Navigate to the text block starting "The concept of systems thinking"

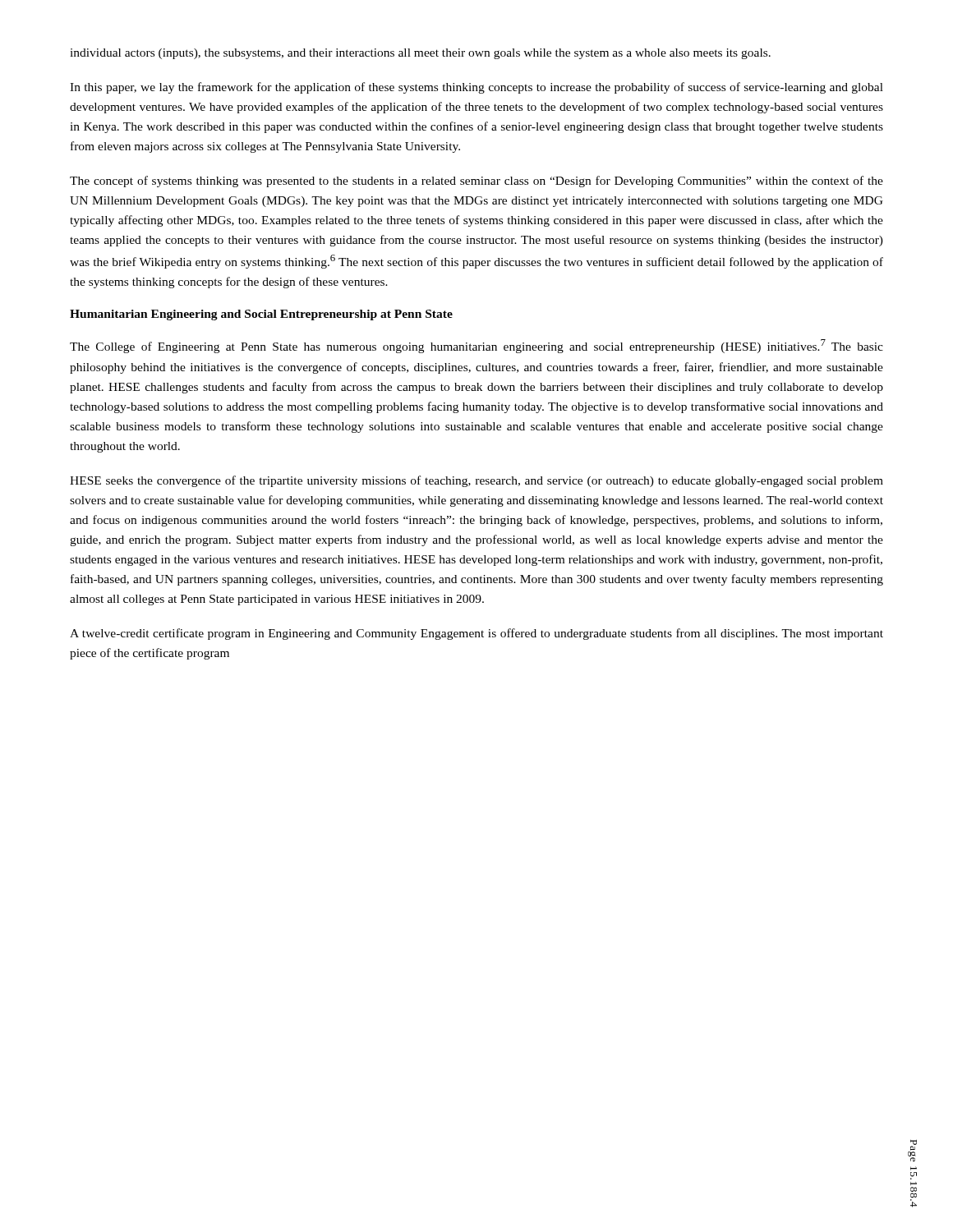pyautogui.click(x=476, y=231)
